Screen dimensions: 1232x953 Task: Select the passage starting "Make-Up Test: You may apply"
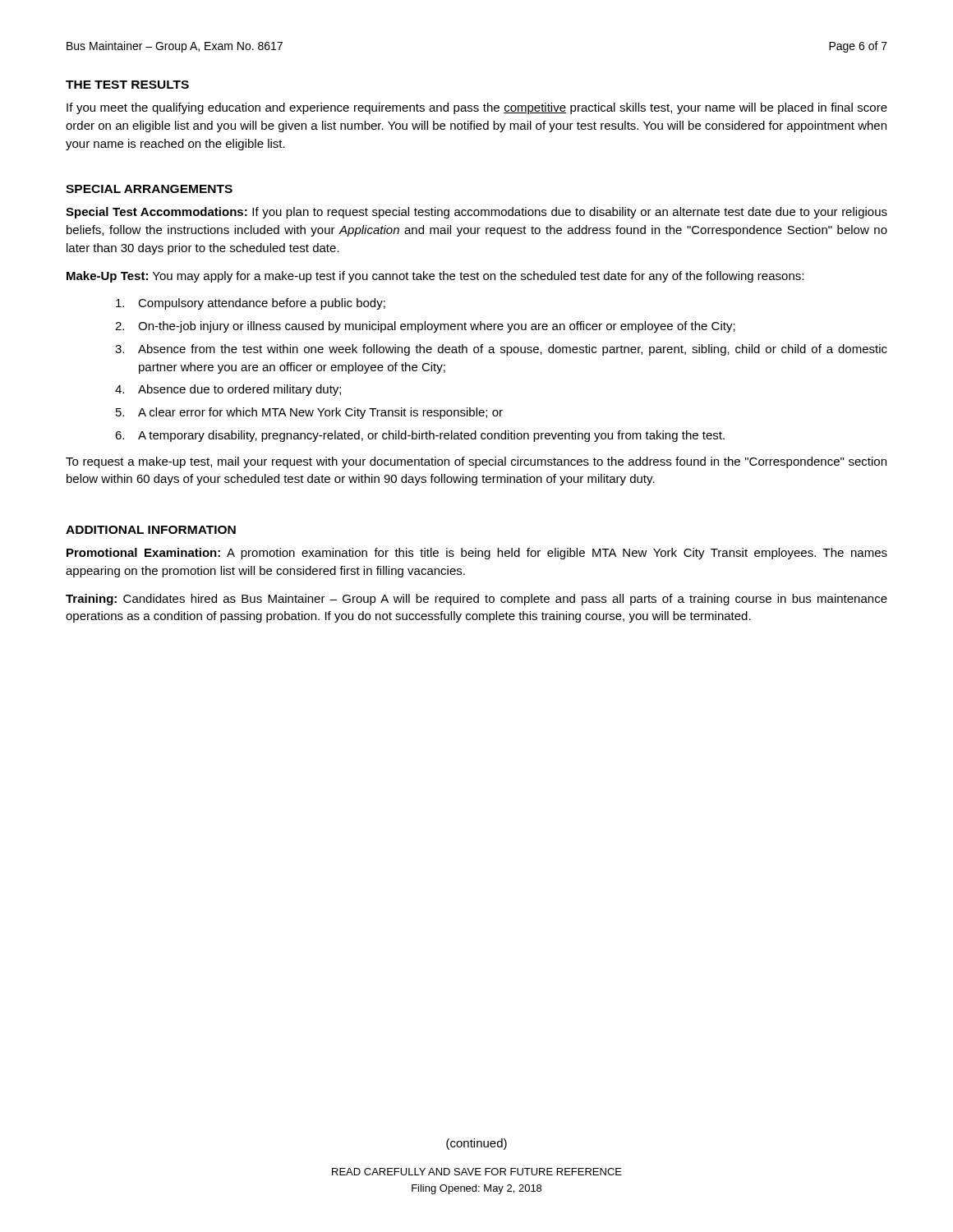(435, 275)
